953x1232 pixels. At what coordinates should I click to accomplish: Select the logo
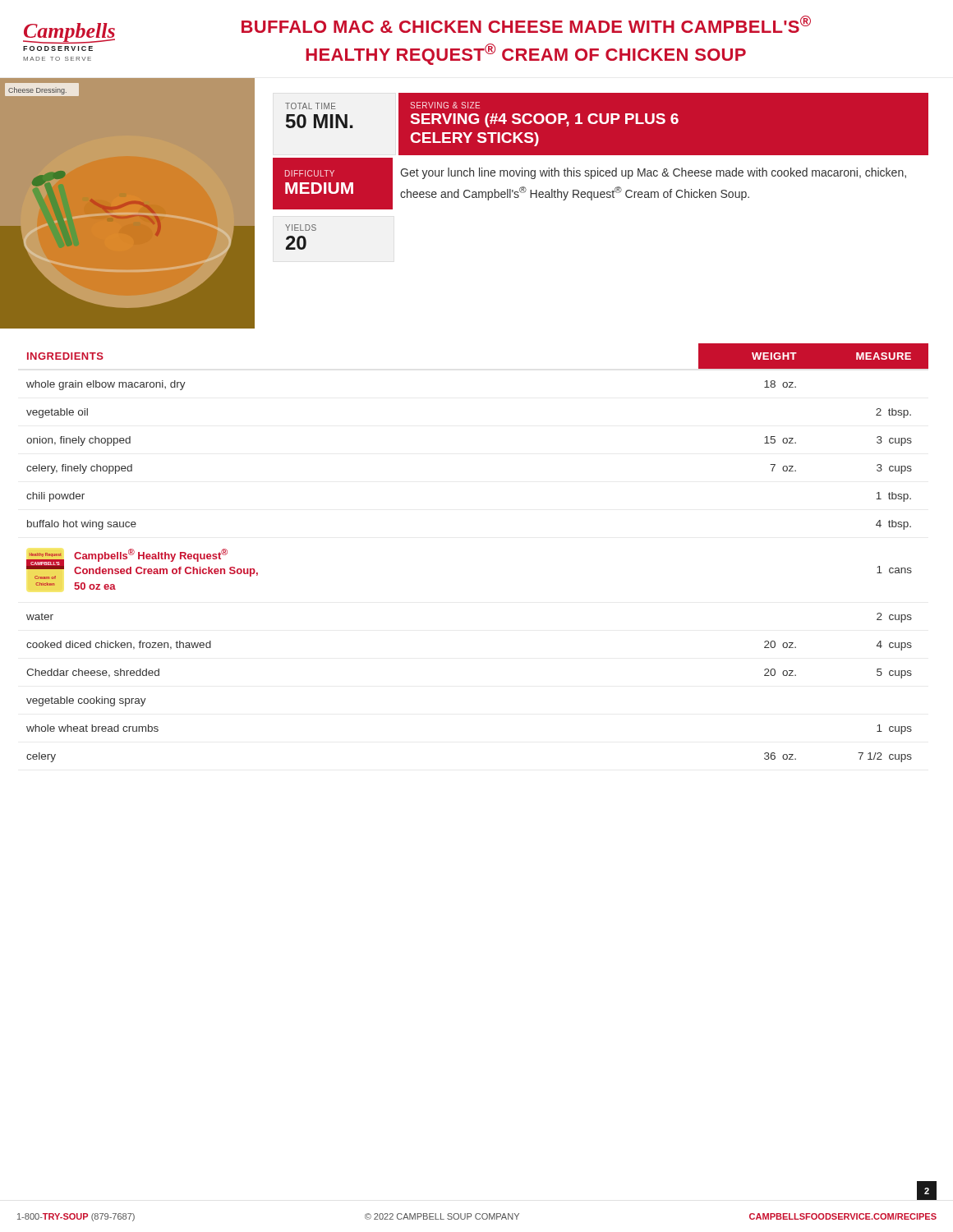click(x=70, y=39)
